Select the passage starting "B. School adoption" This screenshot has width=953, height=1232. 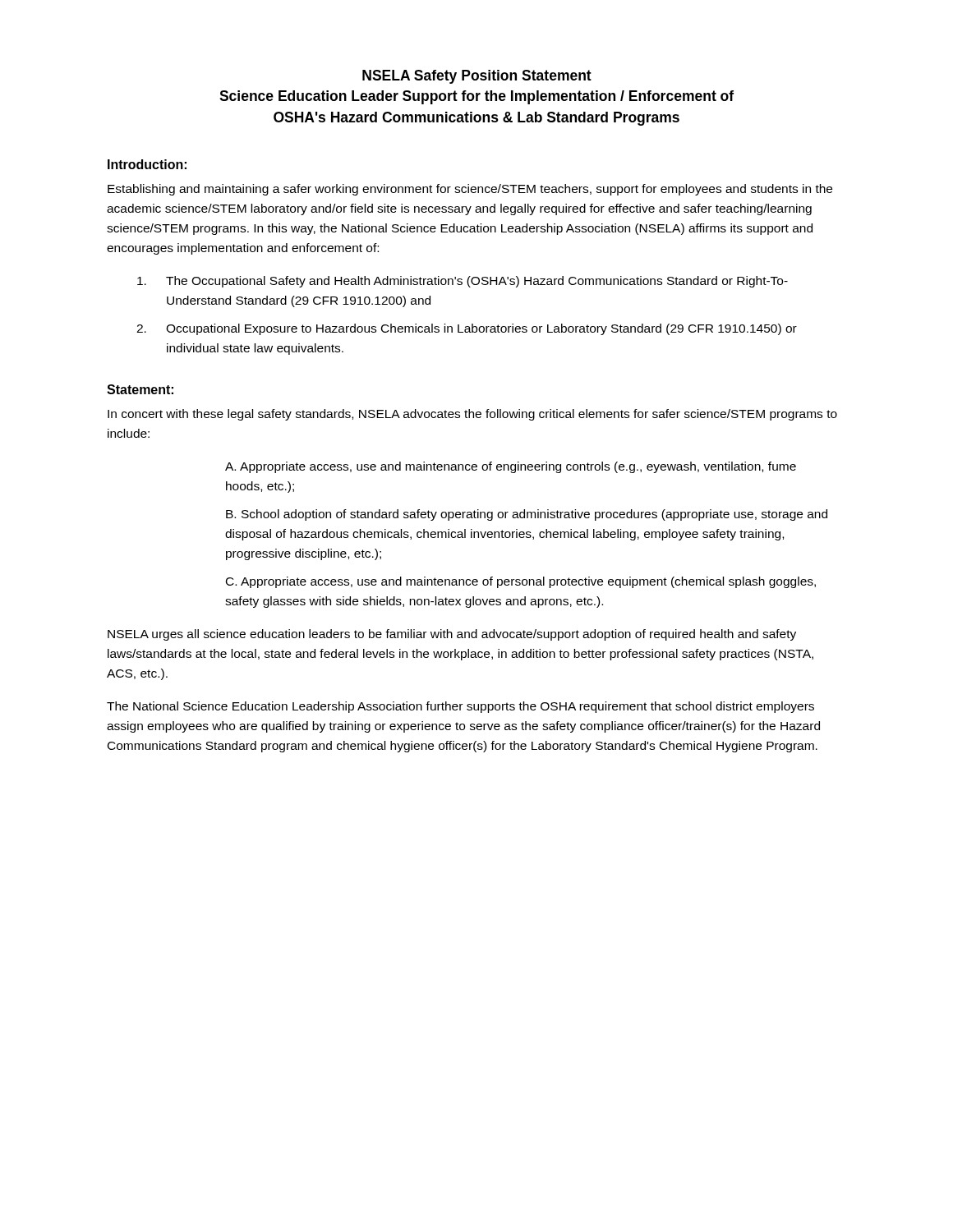(527, 534)
